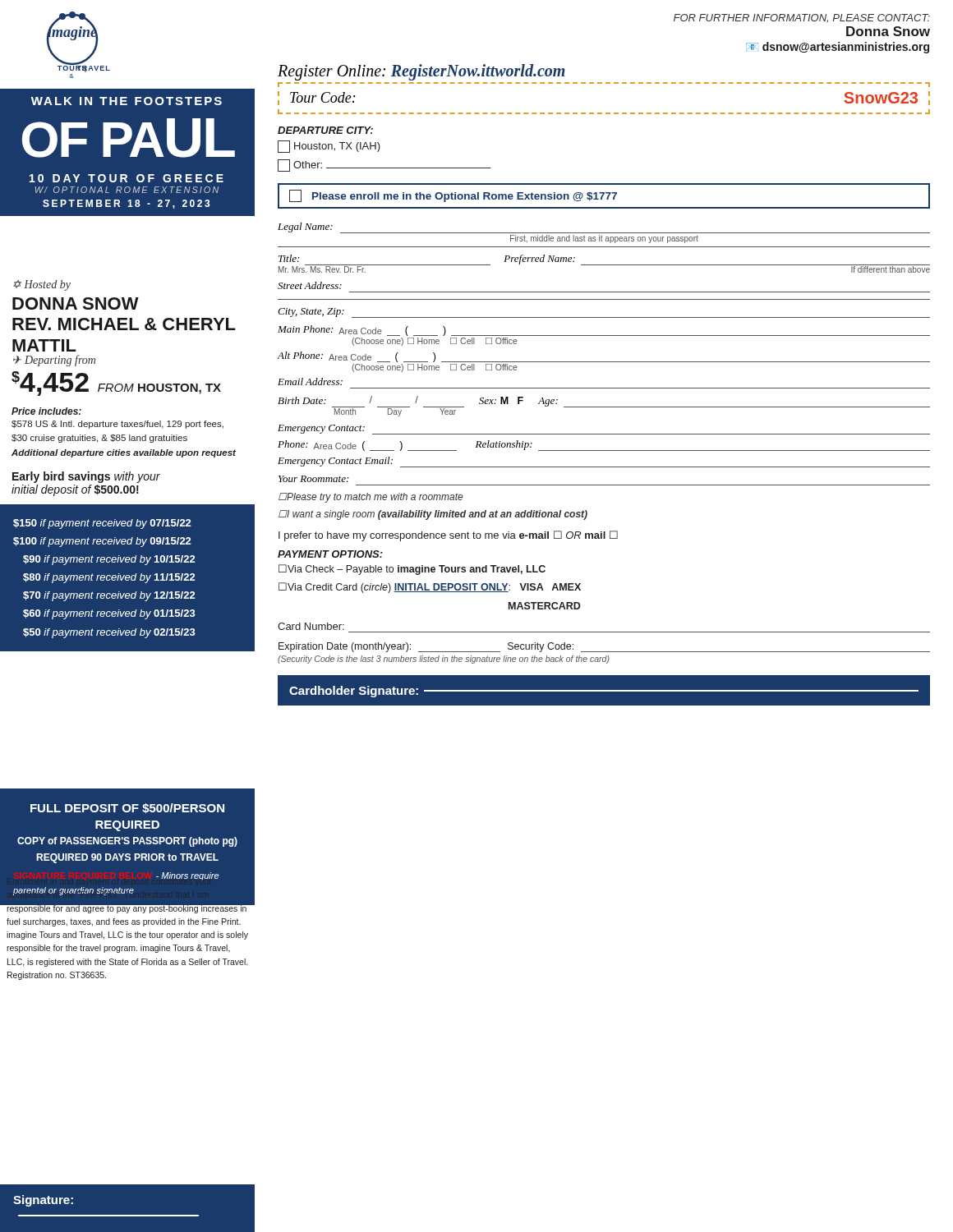953x1232 pixels.
Task: Select the text block with the text "Legal Name: First, middle and last"
Action: 604,233
